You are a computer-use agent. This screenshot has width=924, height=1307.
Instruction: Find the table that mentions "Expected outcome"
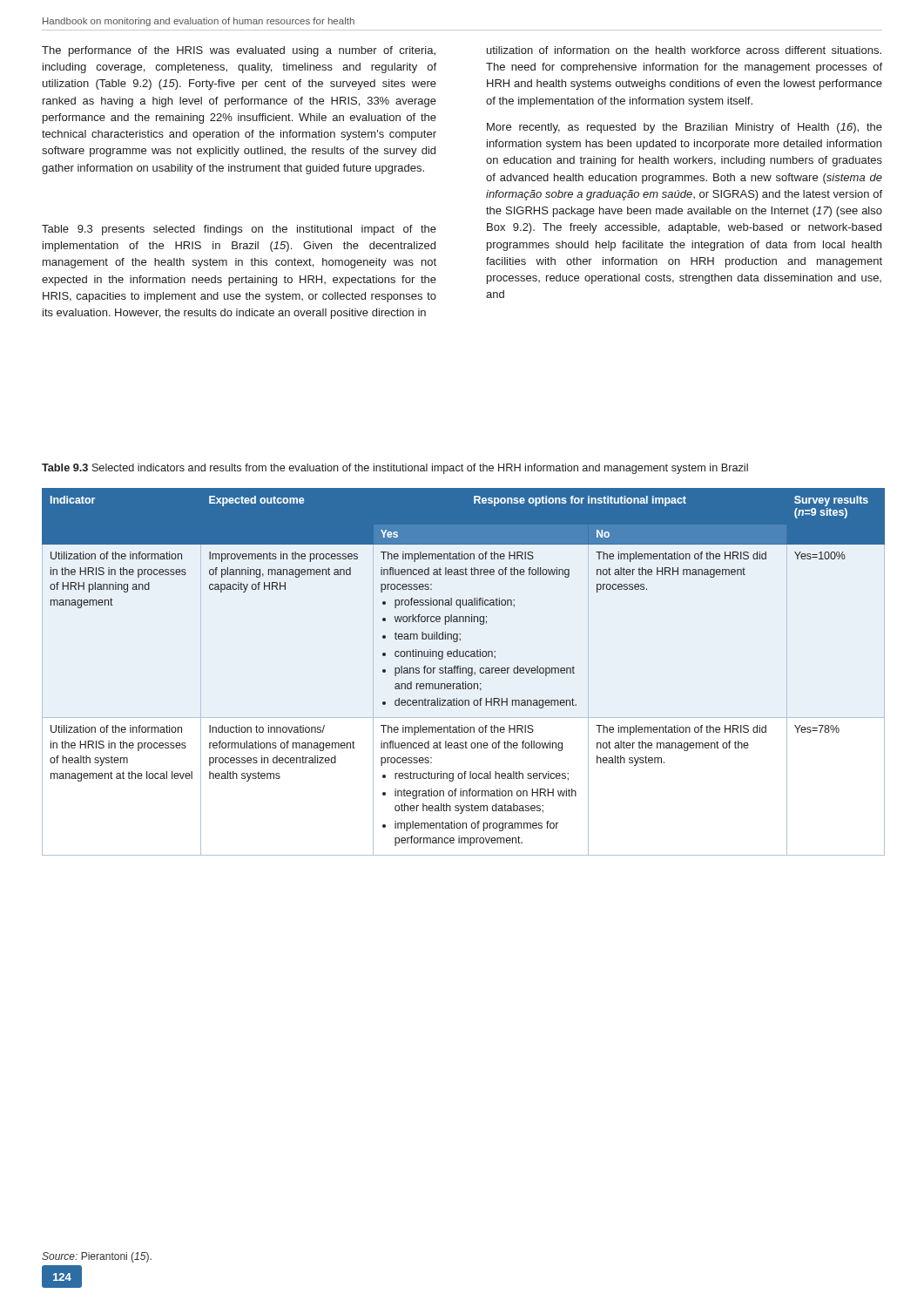pos(463,672)
